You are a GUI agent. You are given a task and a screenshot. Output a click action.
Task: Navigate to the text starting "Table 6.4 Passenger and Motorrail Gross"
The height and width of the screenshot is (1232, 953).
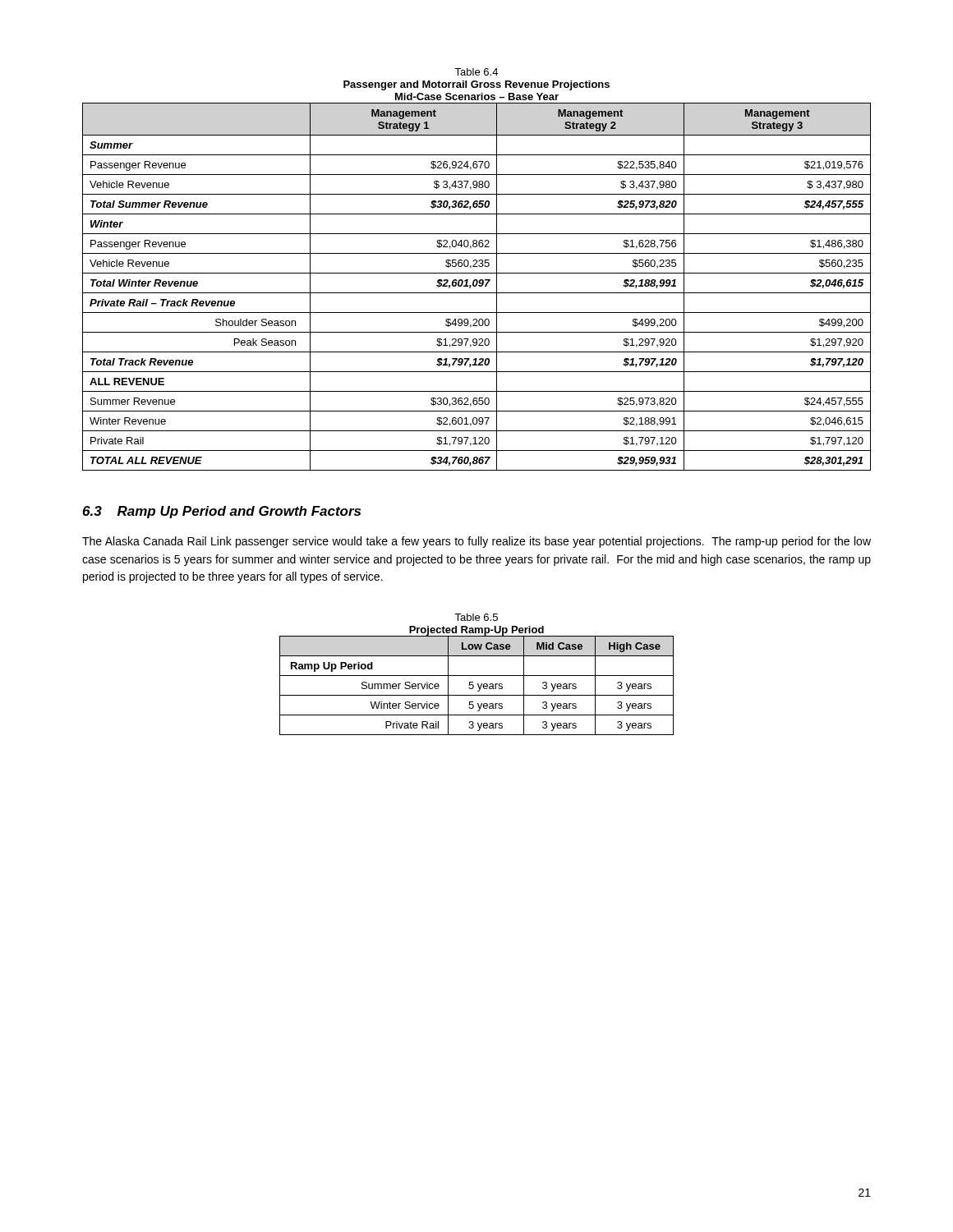tap(476, 84)
